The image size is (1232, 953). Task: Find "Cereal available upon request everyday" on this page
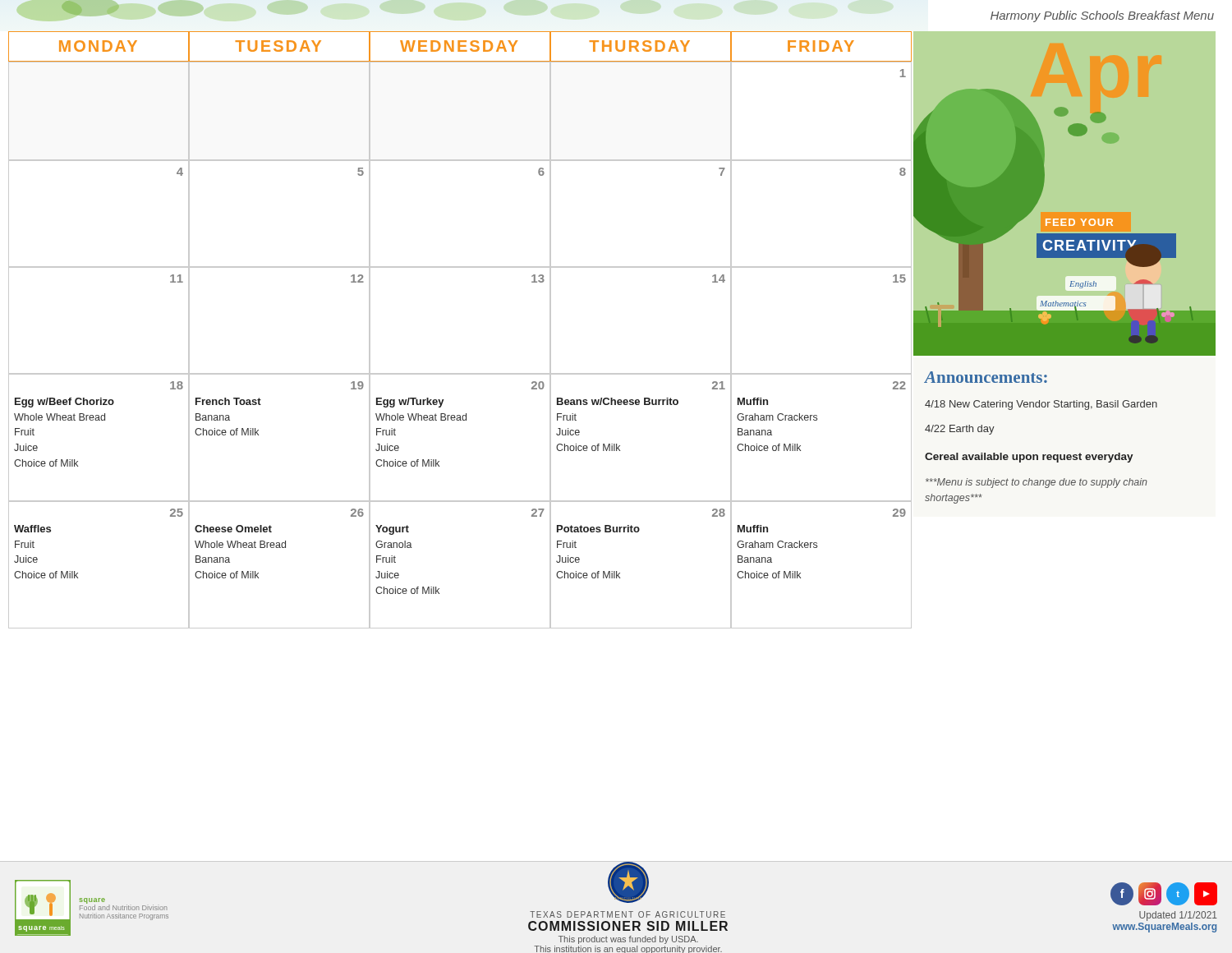coord(1029,457)
